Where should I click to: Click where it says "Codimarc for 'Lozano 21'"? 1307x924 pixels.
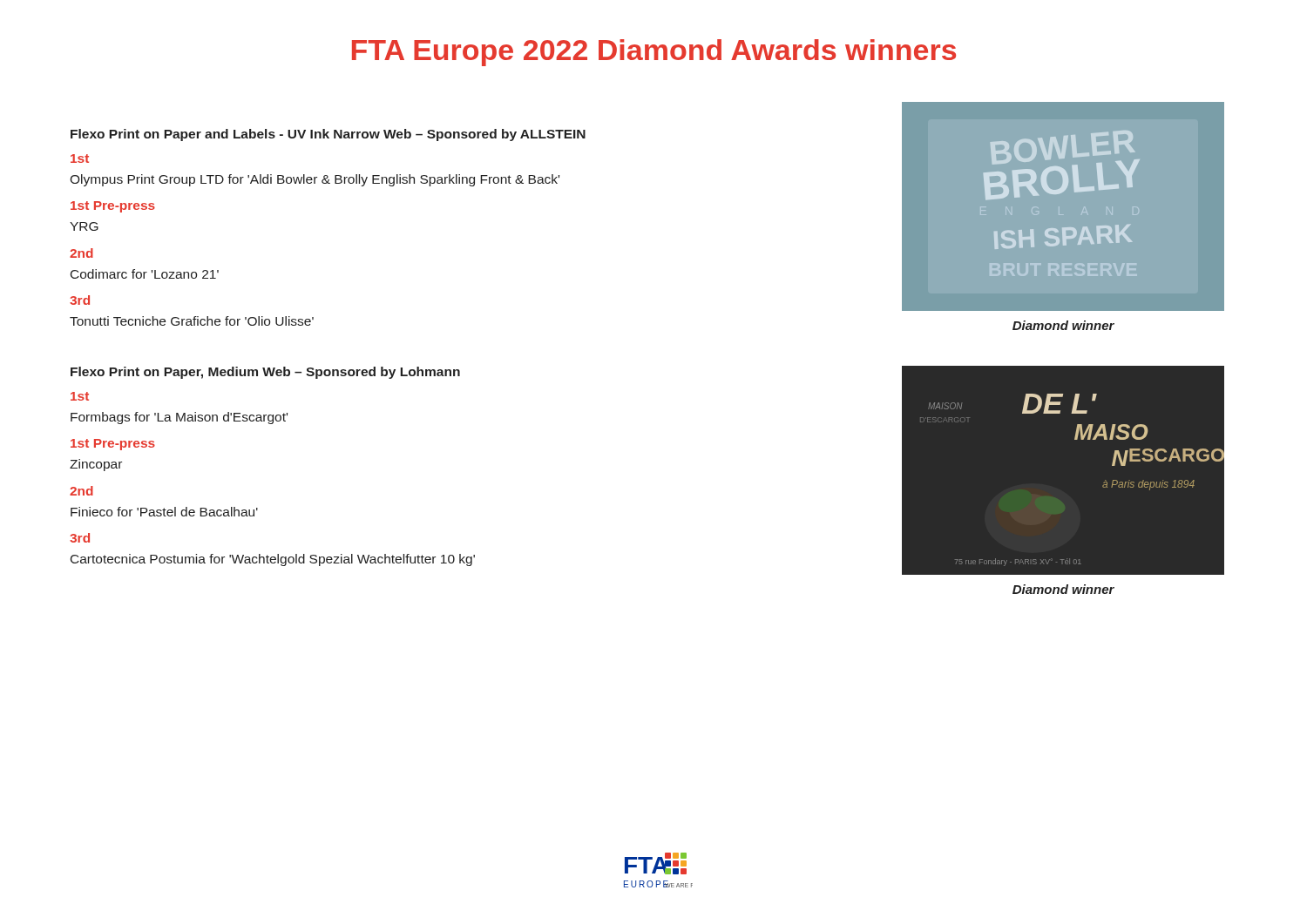coord(144,273)
